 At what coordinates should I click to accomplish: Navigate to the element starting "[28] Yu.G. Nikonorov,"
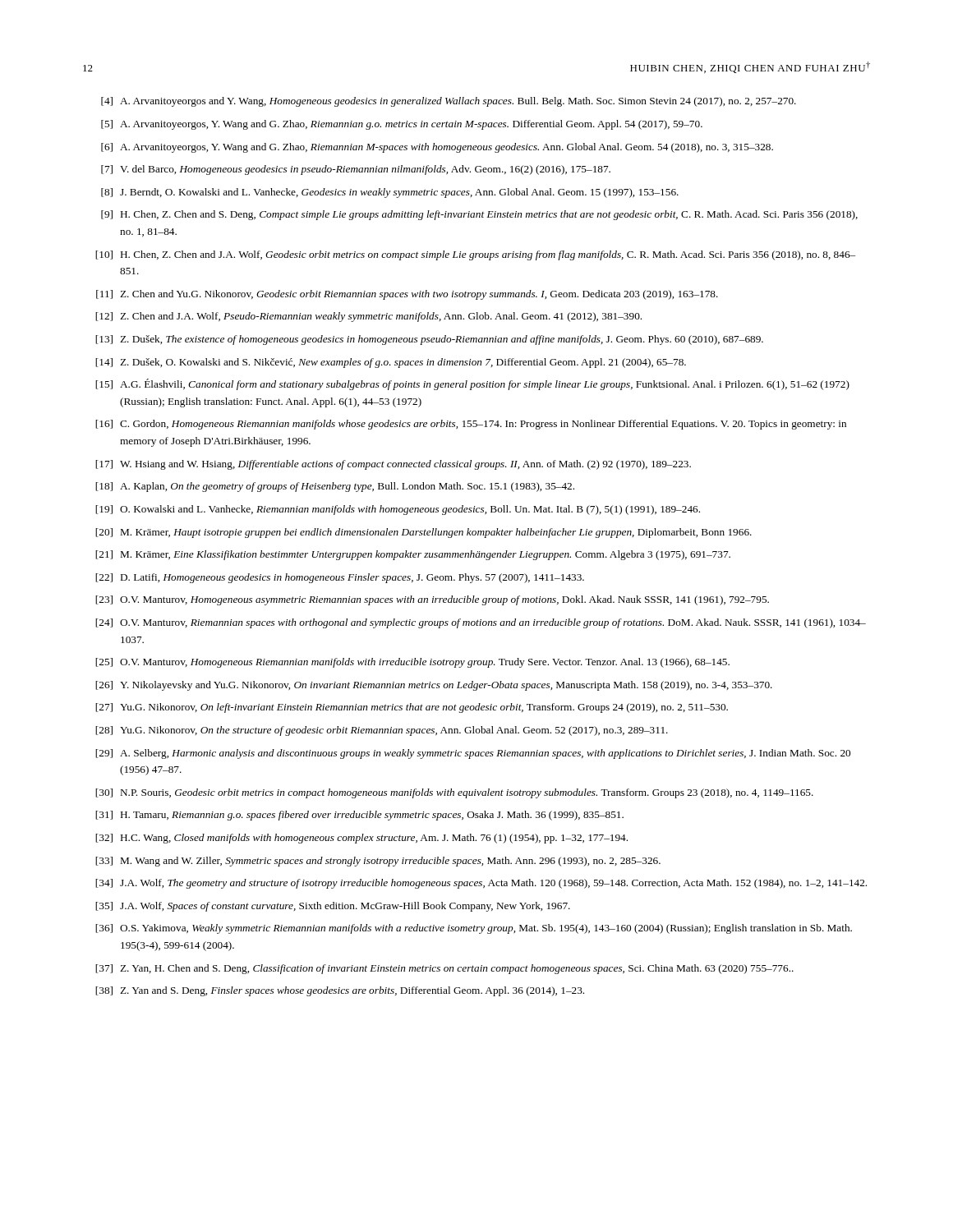pos(476,730)
